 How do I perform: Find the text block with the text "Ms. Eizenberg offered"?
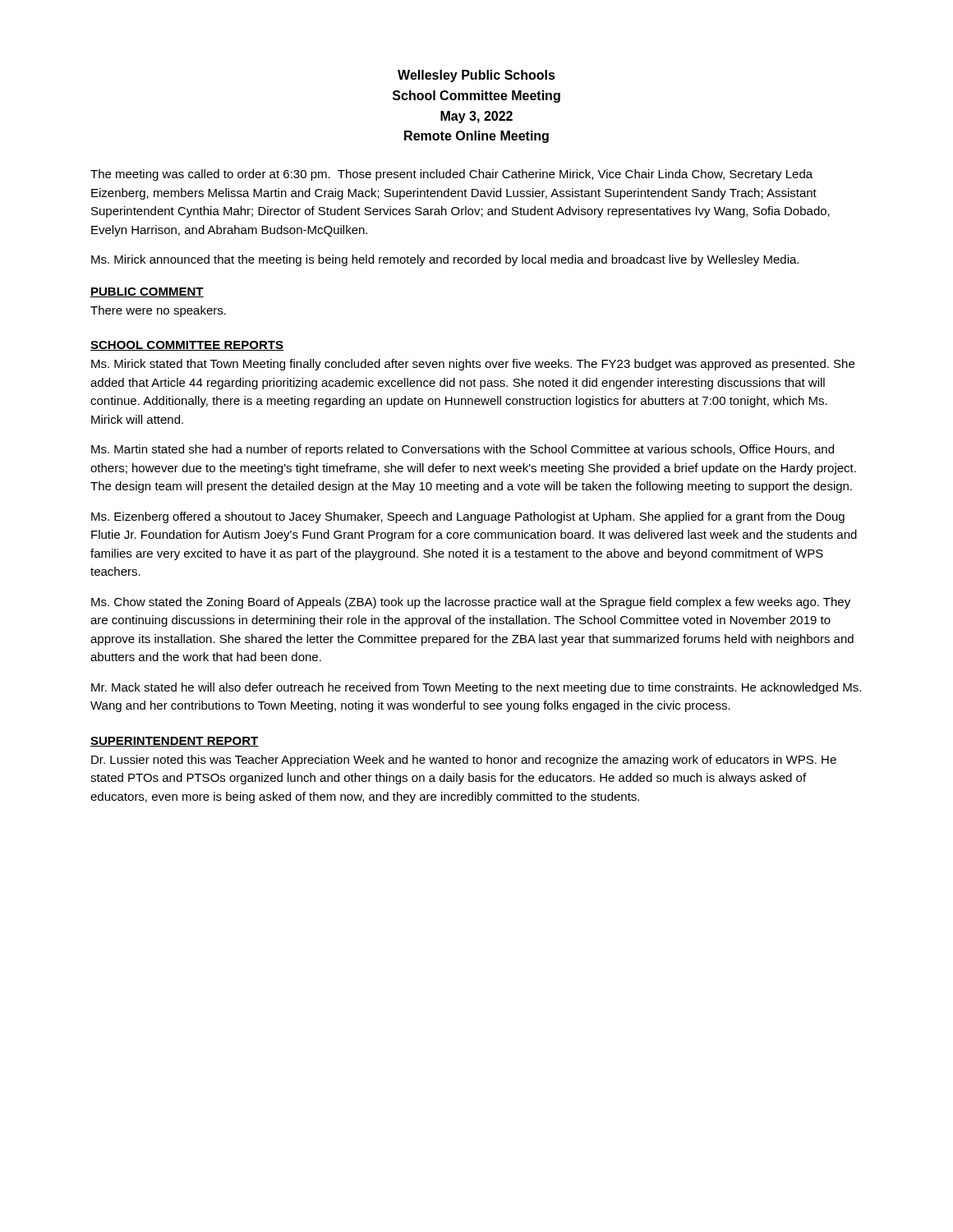[x=474, y=544]
